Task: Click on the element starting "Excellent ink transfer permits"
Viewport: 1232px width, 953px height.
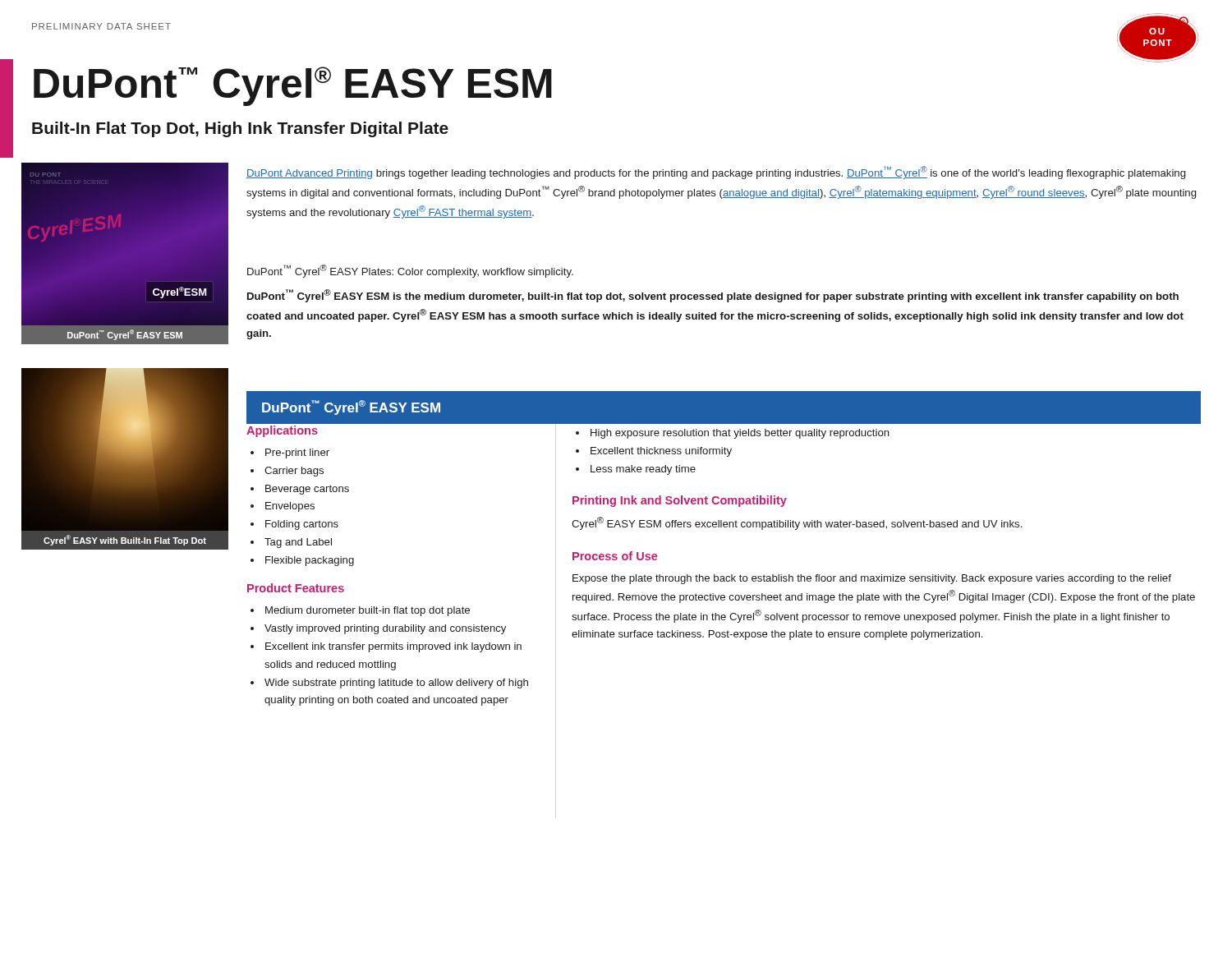Action: tap(398, 655)
